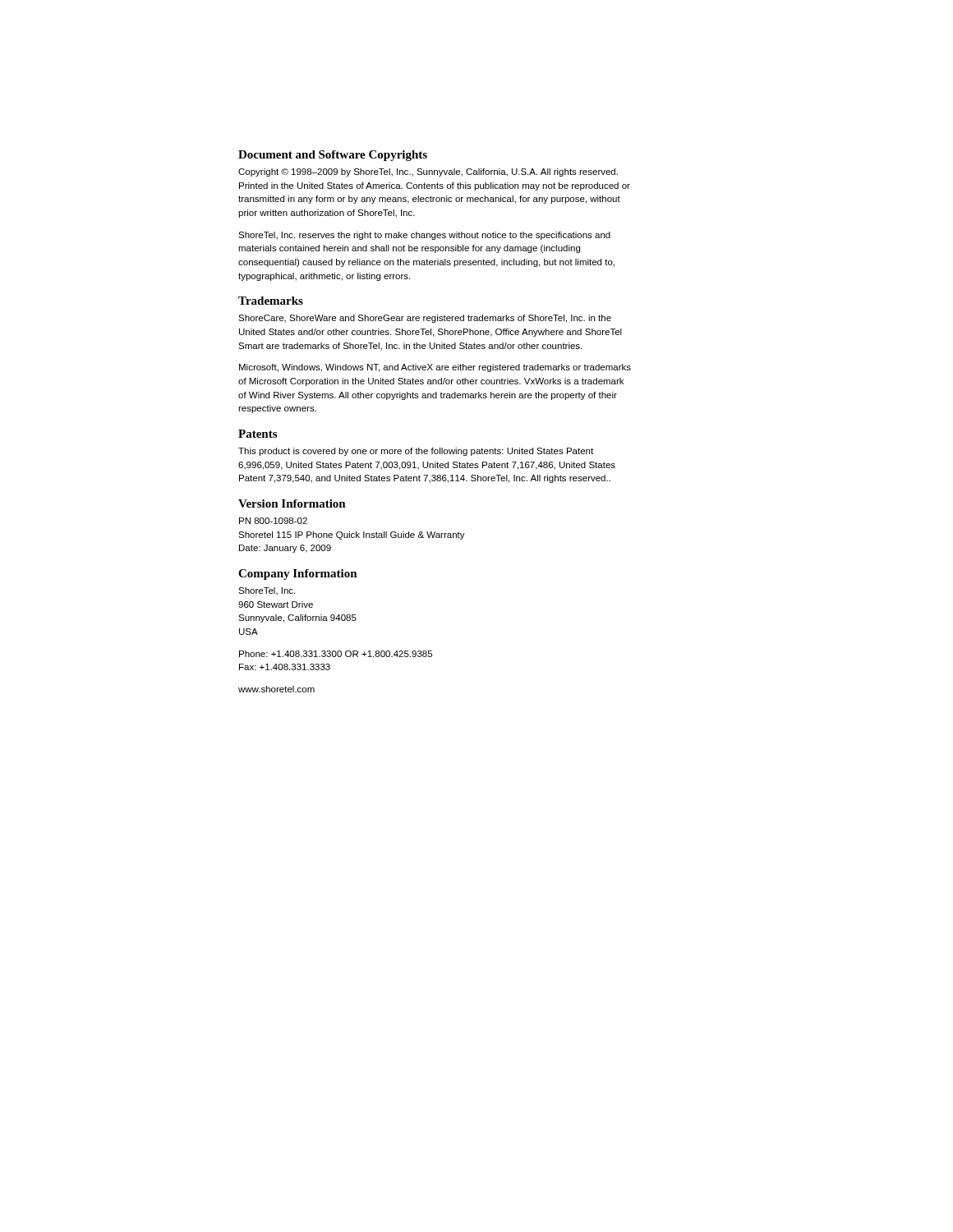This screenshot has width=953, height=1232.
Task: Navigate to the passage starting "Company Information"
Action: click(298, 573)
